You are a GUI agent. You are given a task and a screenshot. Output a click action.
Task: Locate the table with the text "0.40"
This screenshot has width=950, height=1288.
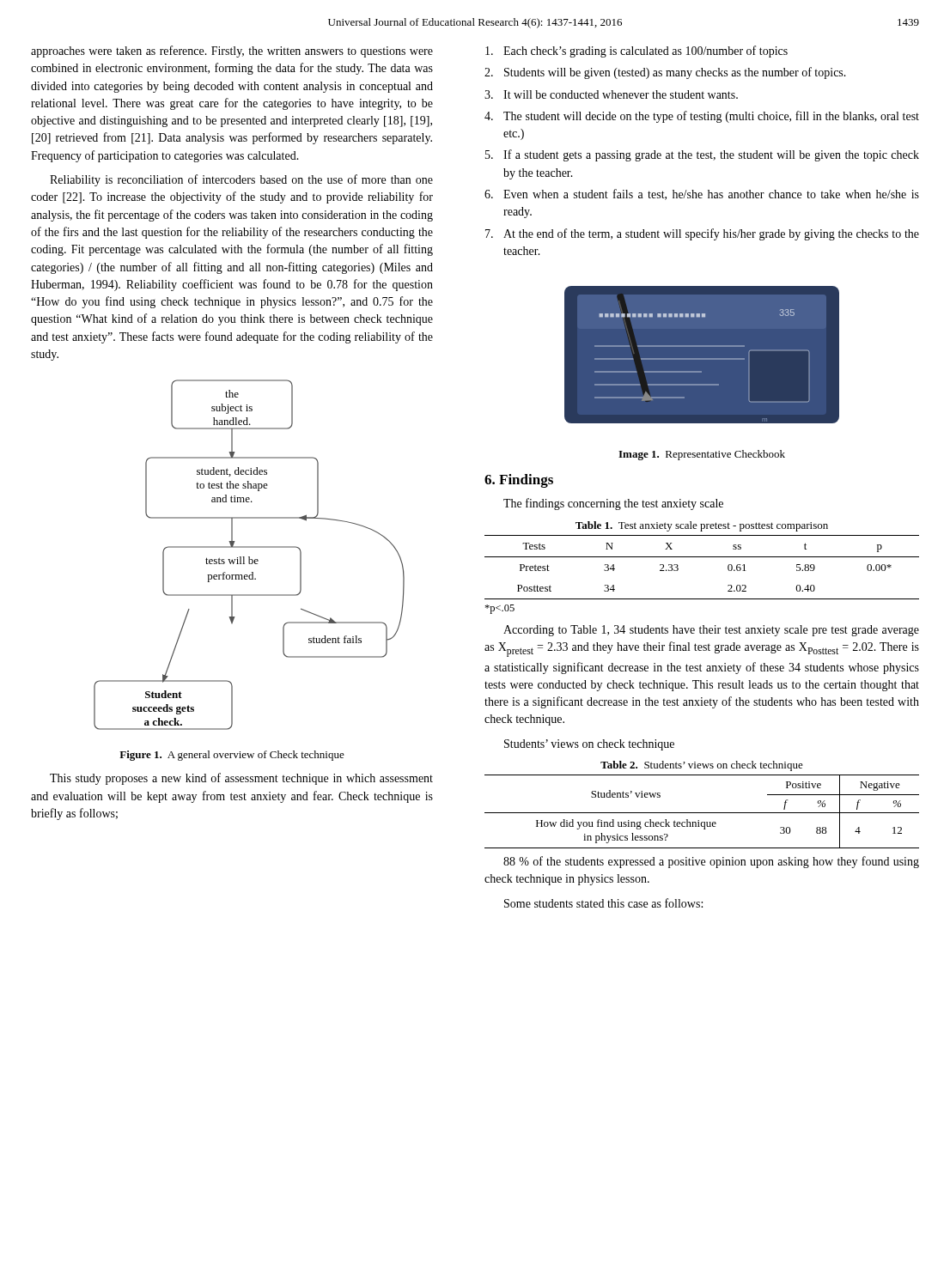click(702, 567)
